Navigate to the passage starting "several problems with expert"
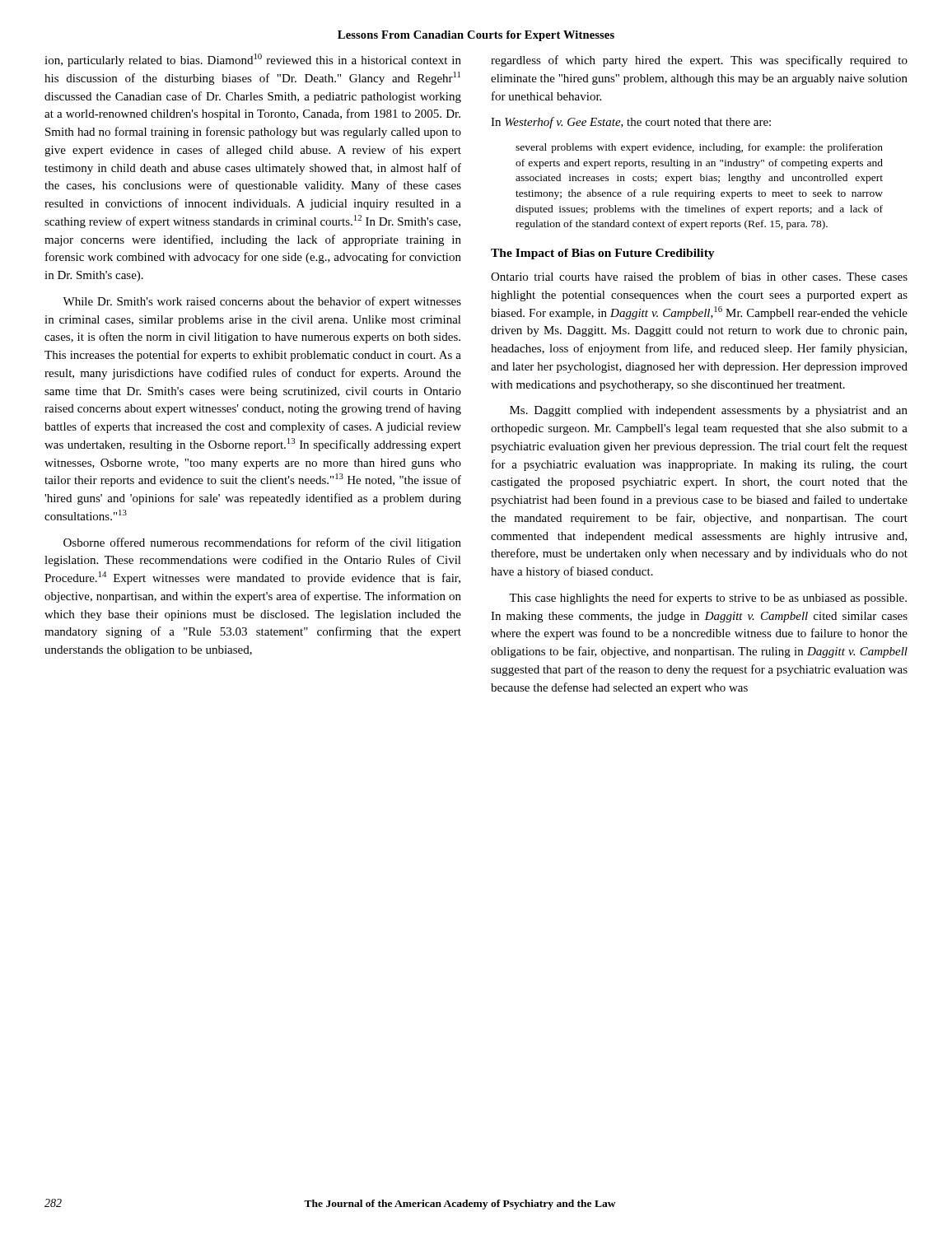Viewport: 952px width, 1235px height. point(699,185)
